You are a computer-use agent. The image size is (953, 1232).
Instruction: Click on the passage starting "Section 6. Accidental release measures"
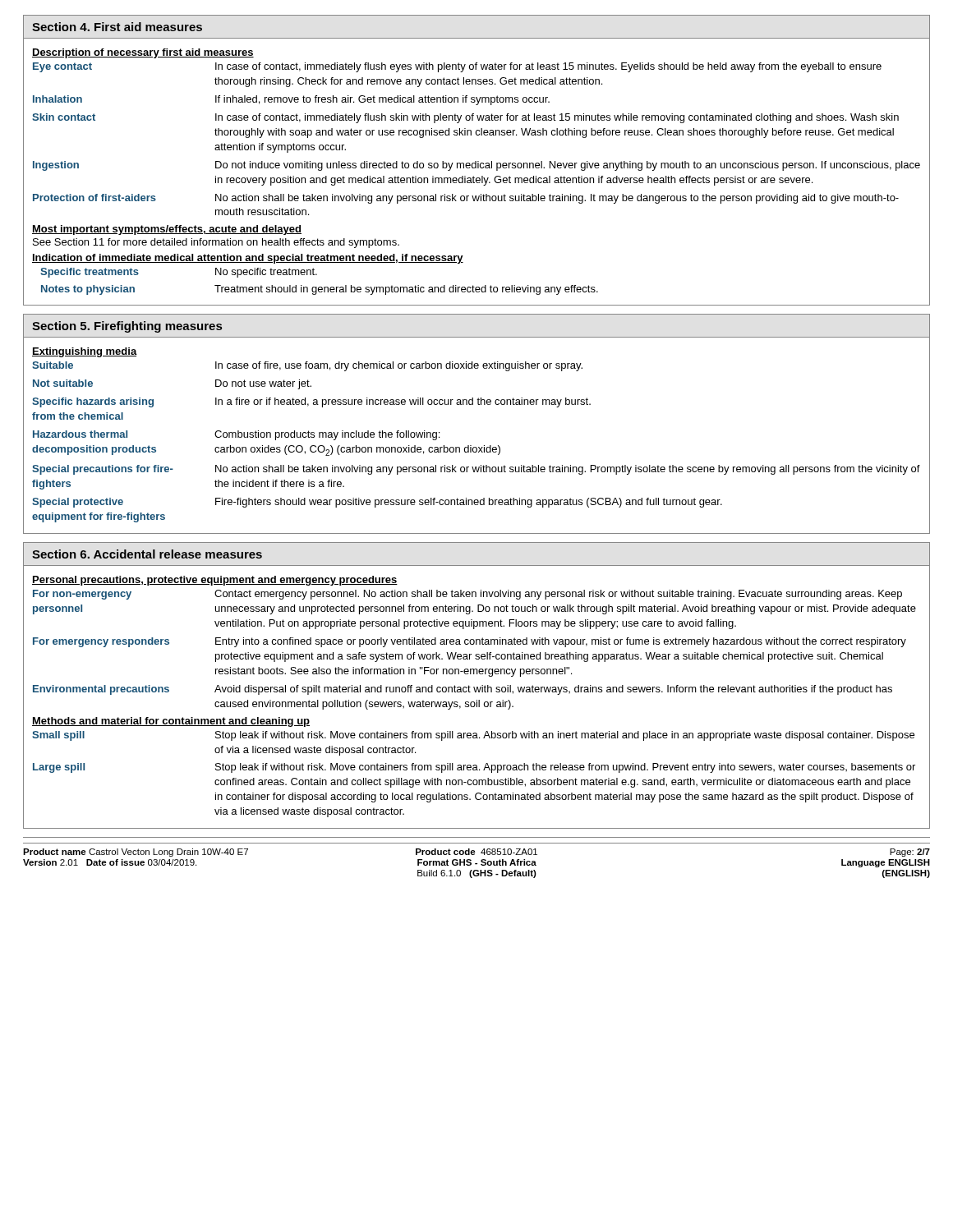pyautogui.click(x=147, y=554)
